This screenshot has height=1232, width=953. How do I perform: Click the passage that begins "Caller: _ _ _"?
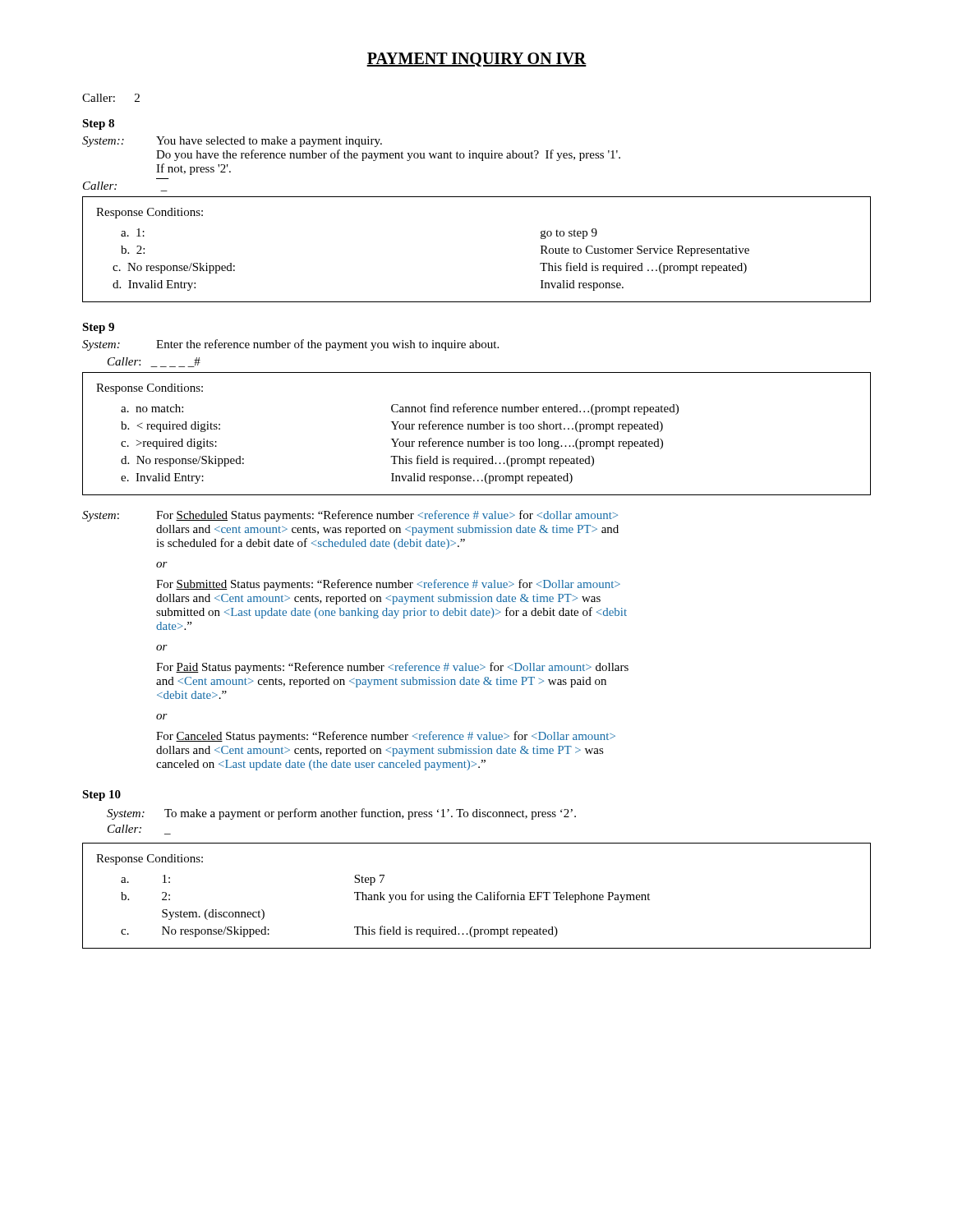(154, 361)
